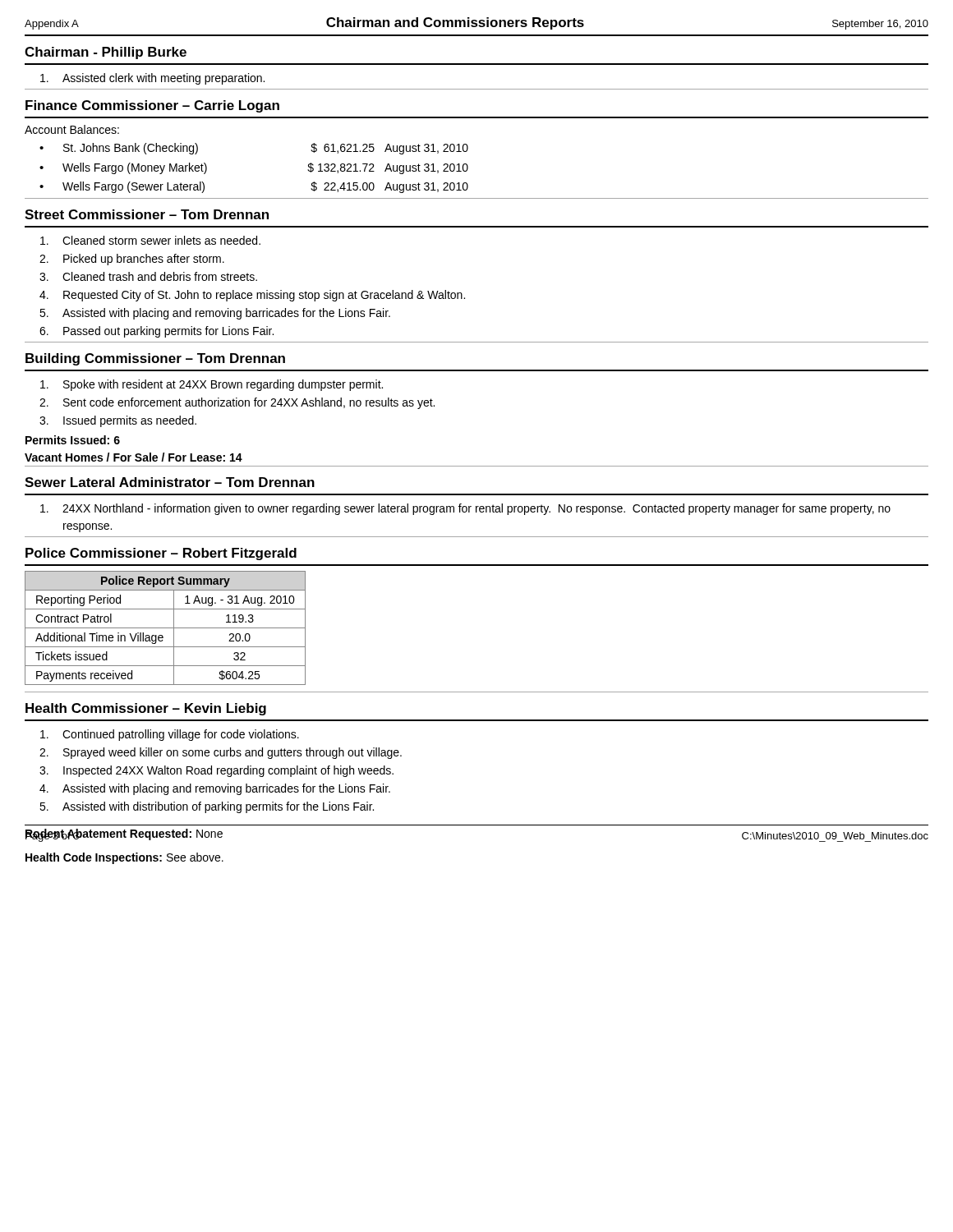This screenshot has height=1232, width=953.
Task: Click the section header that begins "Health Commissioner – Kevin"
Action: (x=146, y=708)
